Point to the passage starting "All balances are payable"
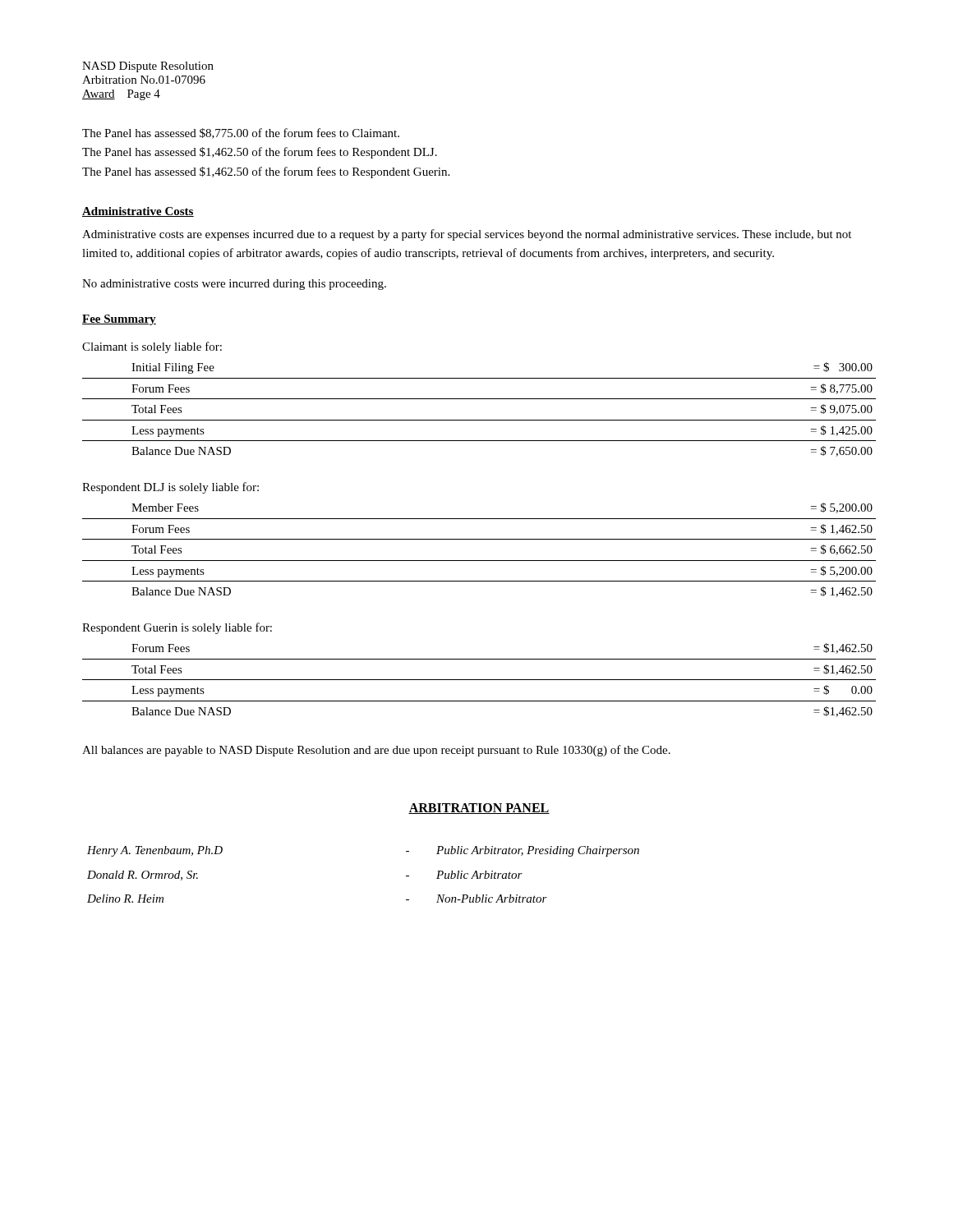The width and height of the screenshot is (958, 1232). 376,750
